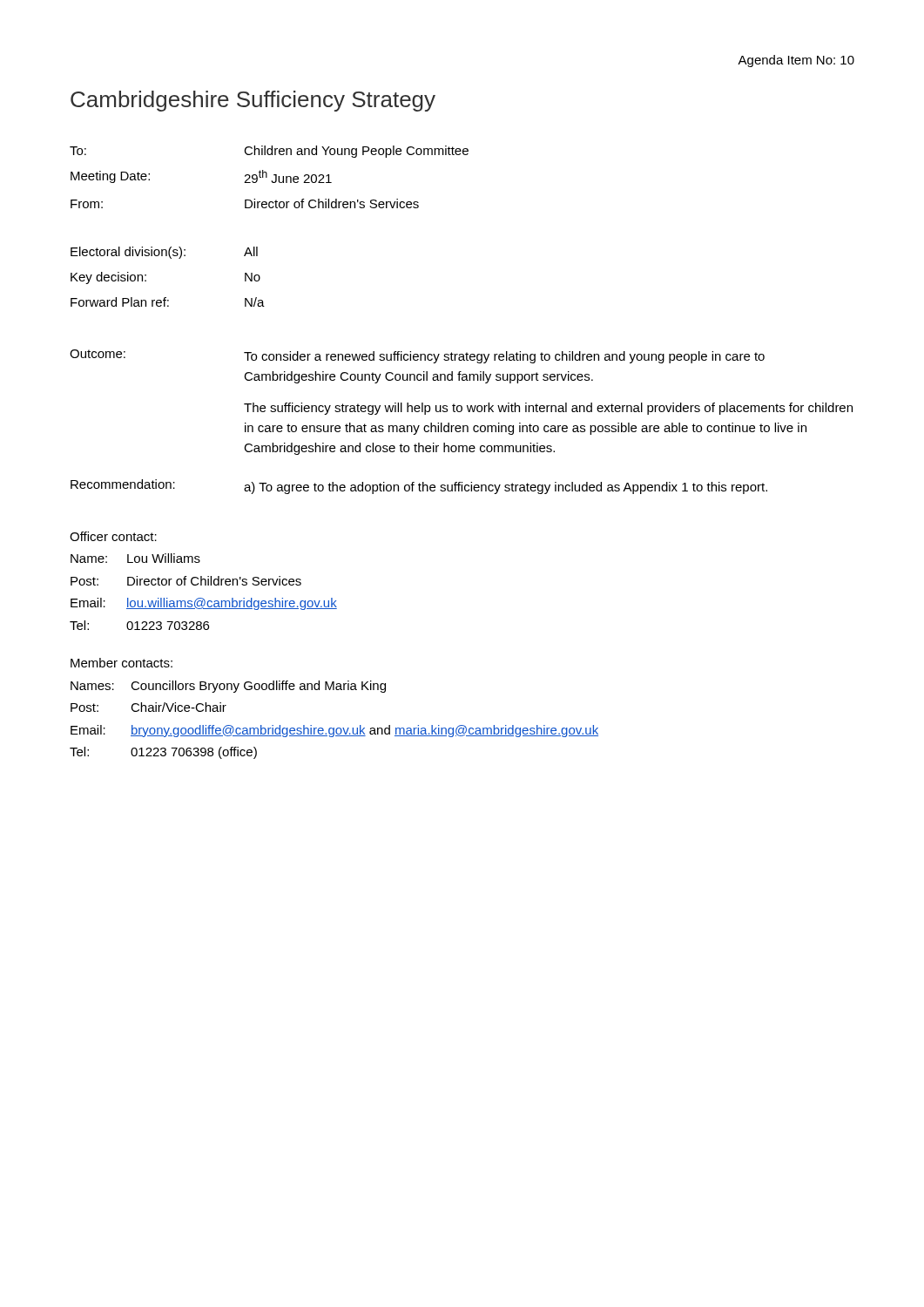The height and width of the screenshot is (1307, 924).
Task: Select the region starting "Outcome: To consider a"
Action: point(462,402)
